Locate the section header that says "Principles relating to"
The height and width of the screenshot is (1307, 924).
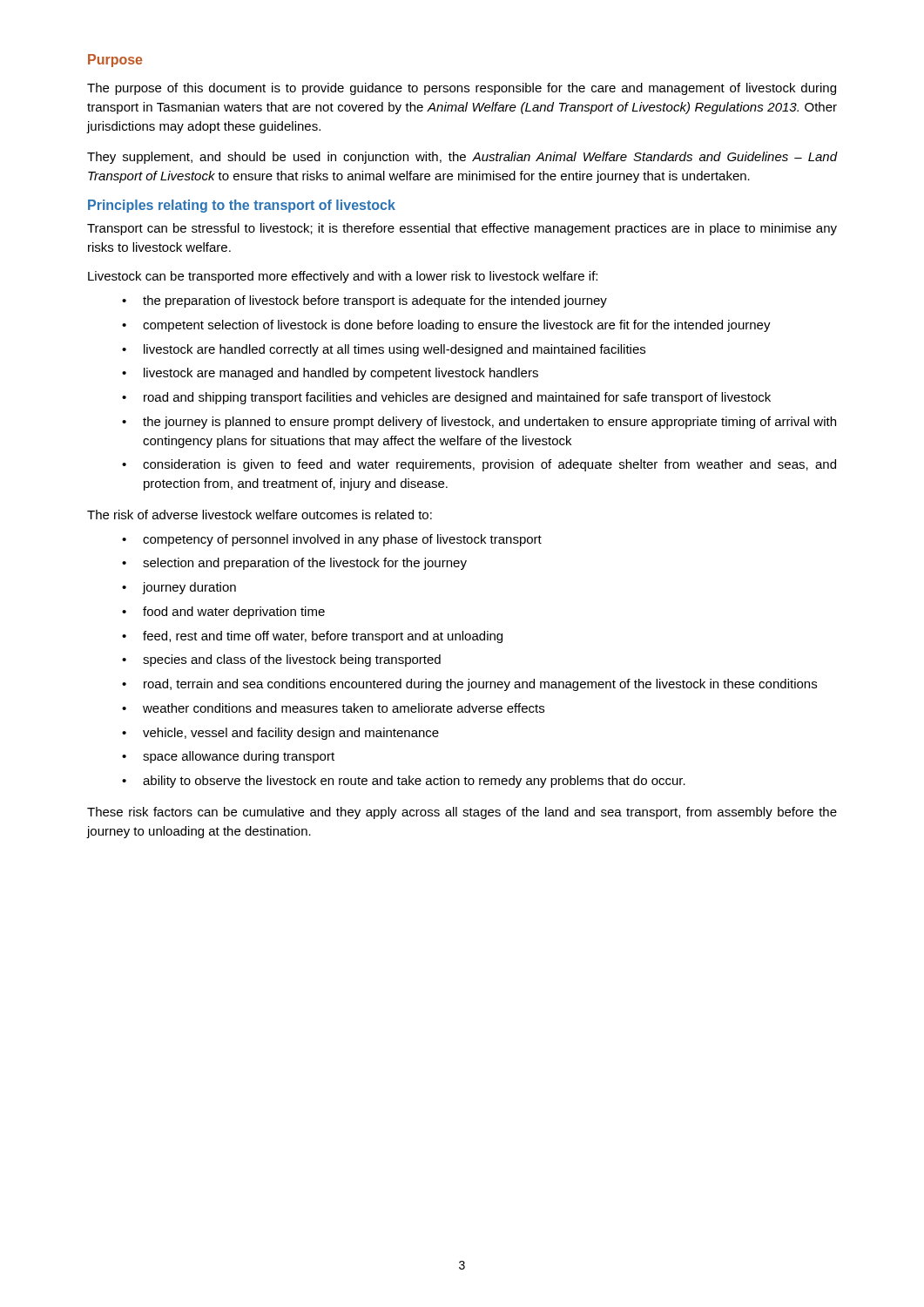(x=241, y=205)
